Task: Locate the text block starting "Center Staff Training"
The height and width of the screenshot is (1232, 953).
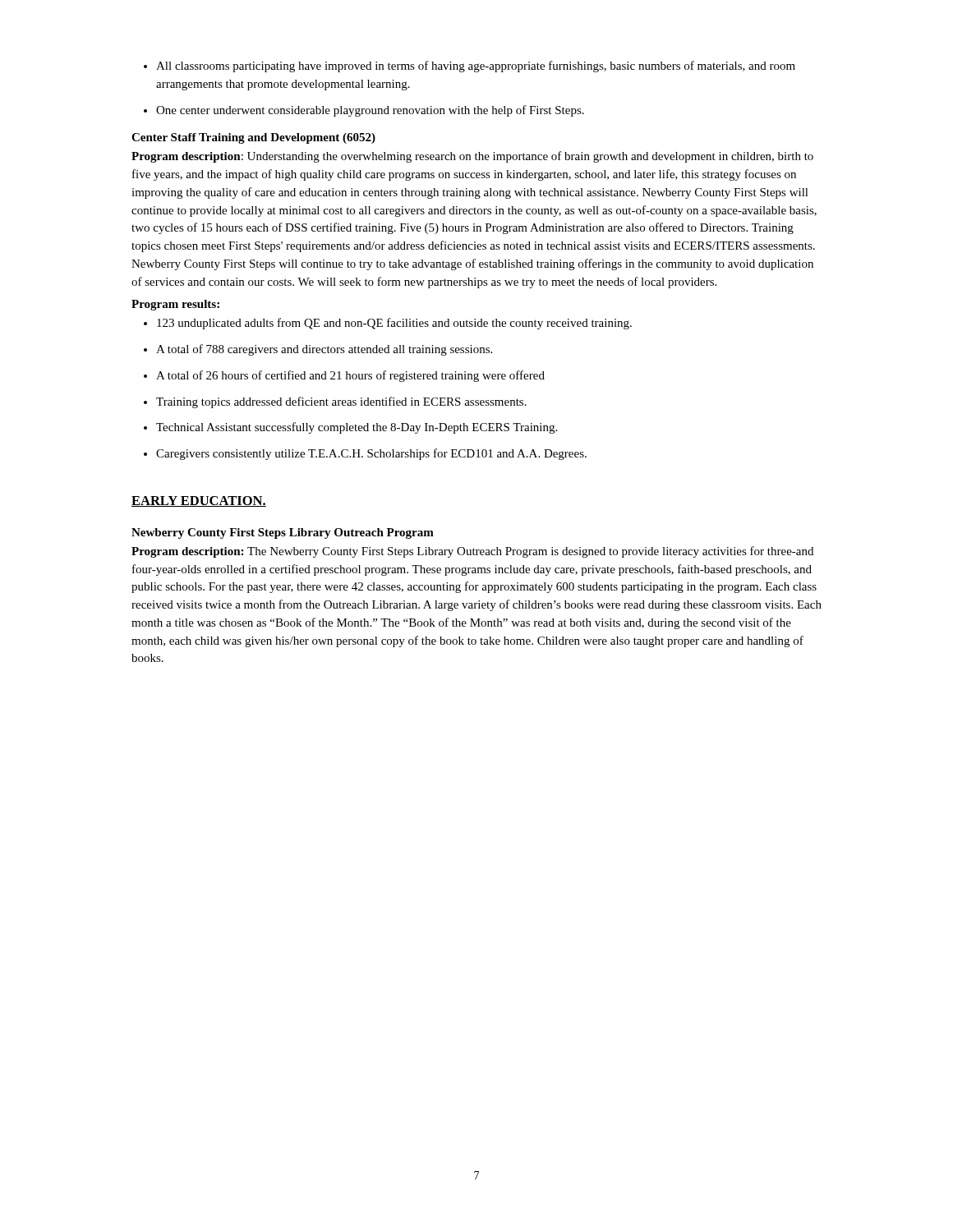Action: coord(253,137)
